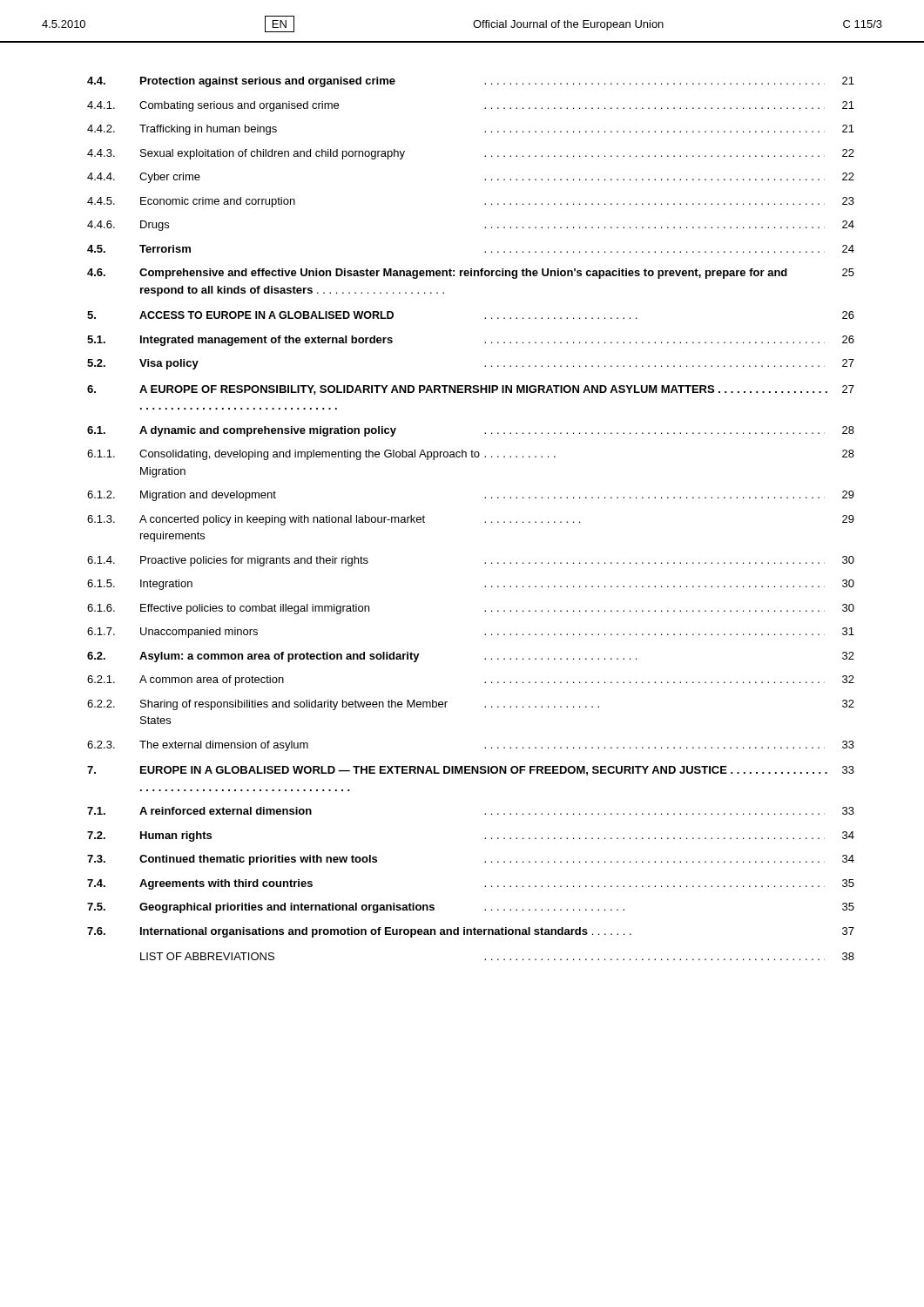Navigate to the region starting "4.4.3. Sexual exploitation"
Screen dimensions: 1307x924
coord(100,155)
